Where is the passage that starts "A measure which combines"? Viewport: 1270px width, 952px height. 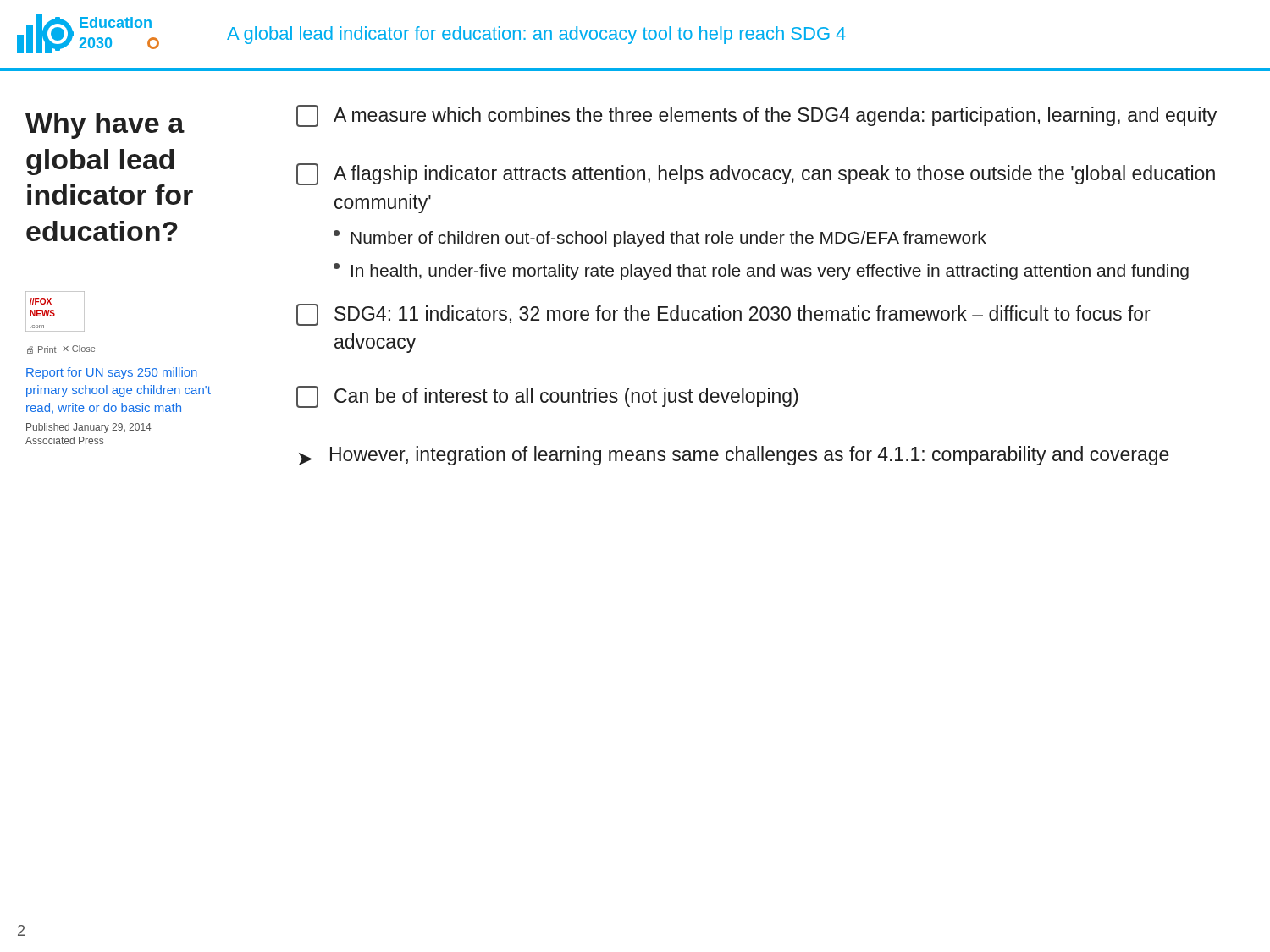click(757, 118)
